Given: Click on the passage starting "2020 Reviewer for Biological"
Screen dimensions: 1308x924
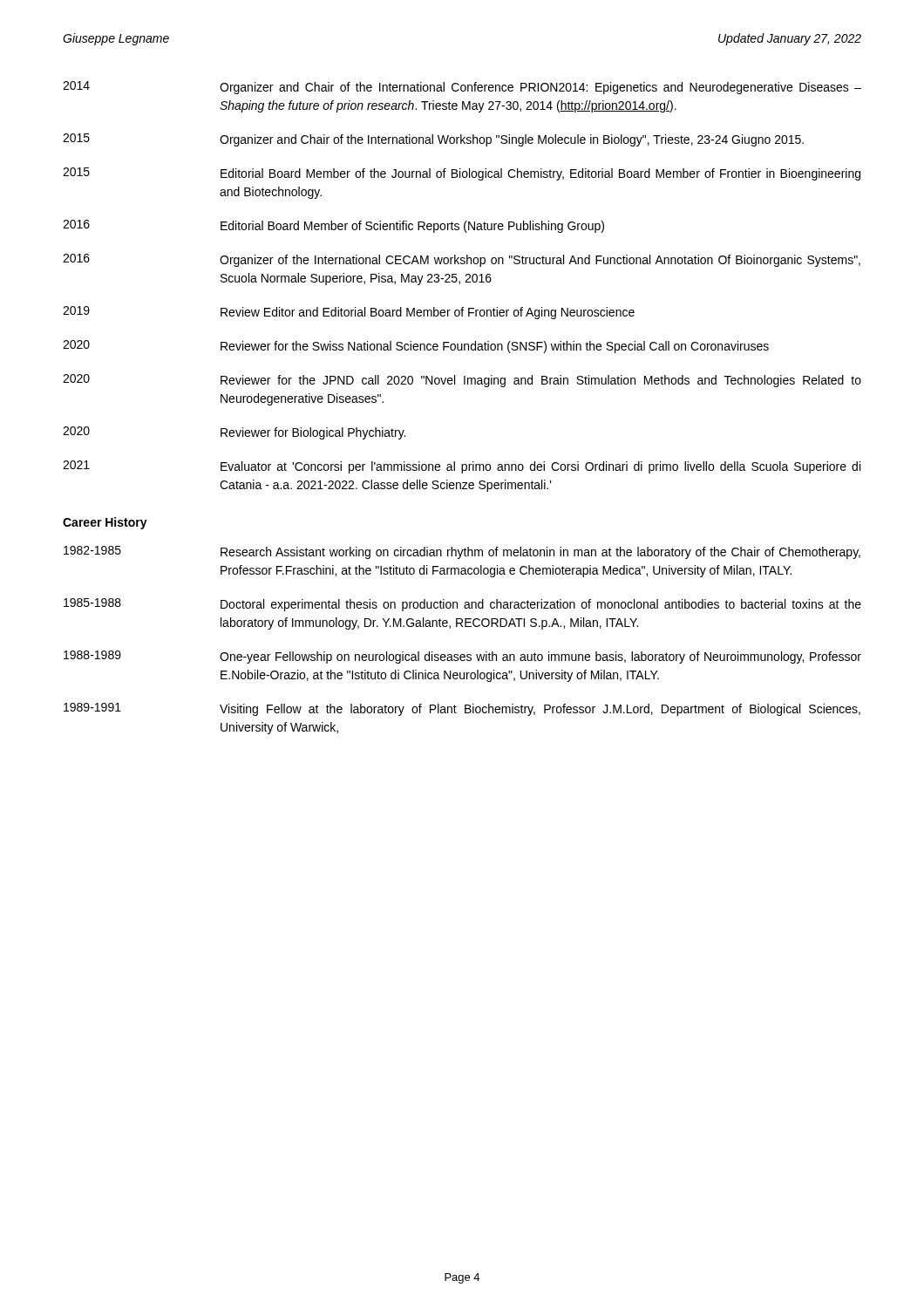Looking at the screenshot, I should [234, 433].
